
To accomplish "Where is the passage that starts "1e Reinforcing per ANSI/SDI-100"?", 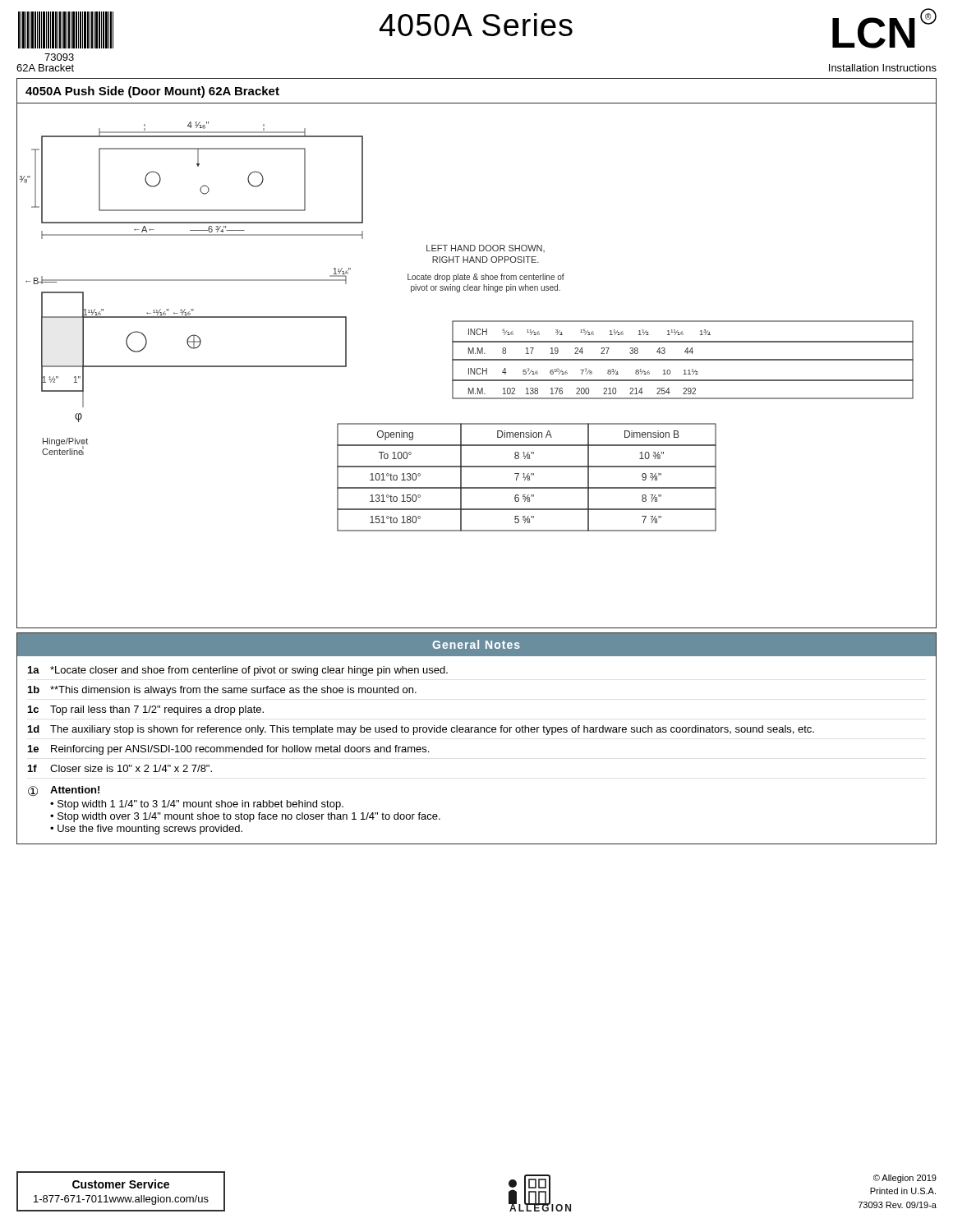I will pos(229,749).
